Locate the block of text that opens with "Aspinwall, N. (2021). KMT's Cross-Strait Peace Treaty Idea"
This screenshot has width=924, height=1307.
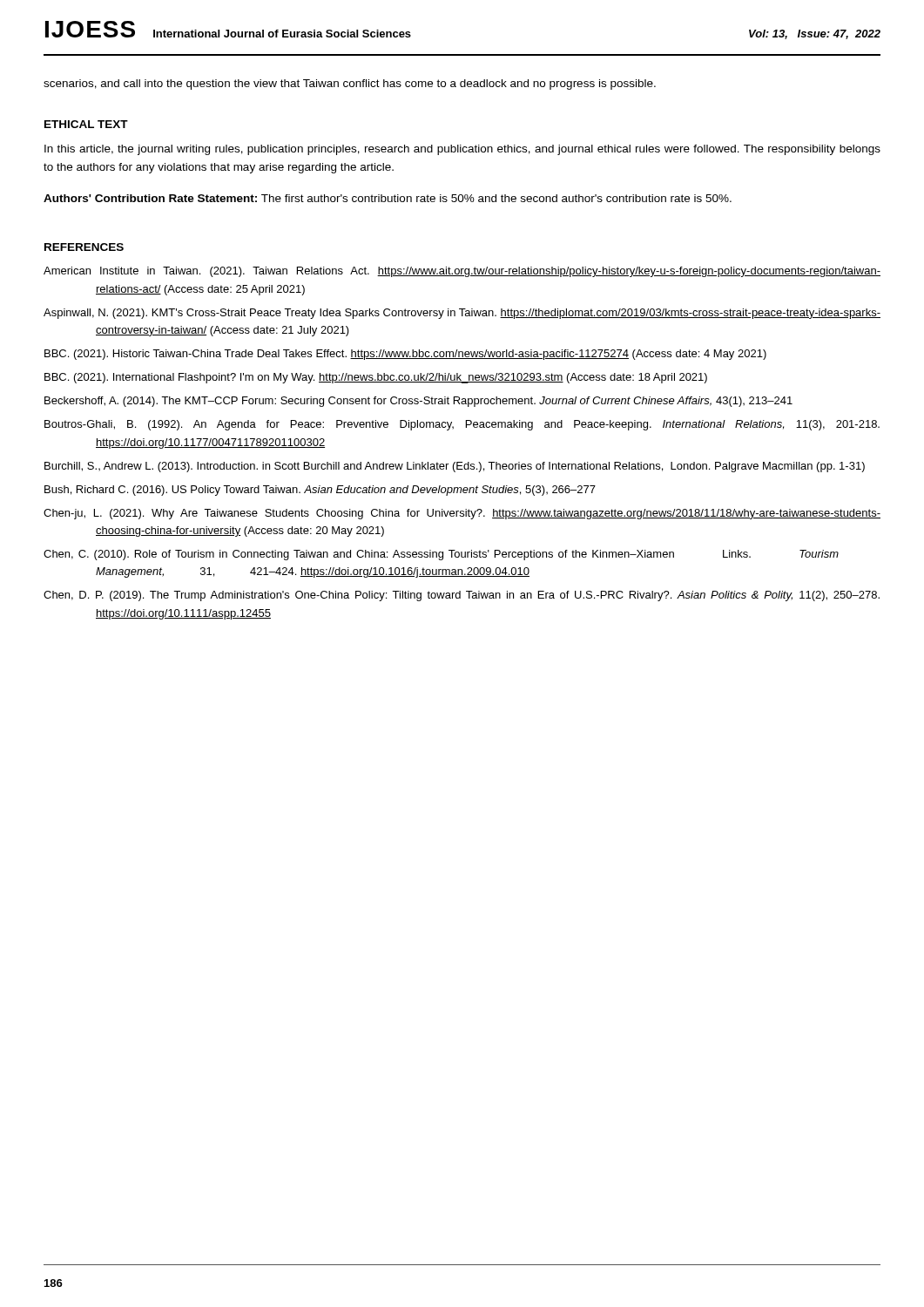click(462, 321)
